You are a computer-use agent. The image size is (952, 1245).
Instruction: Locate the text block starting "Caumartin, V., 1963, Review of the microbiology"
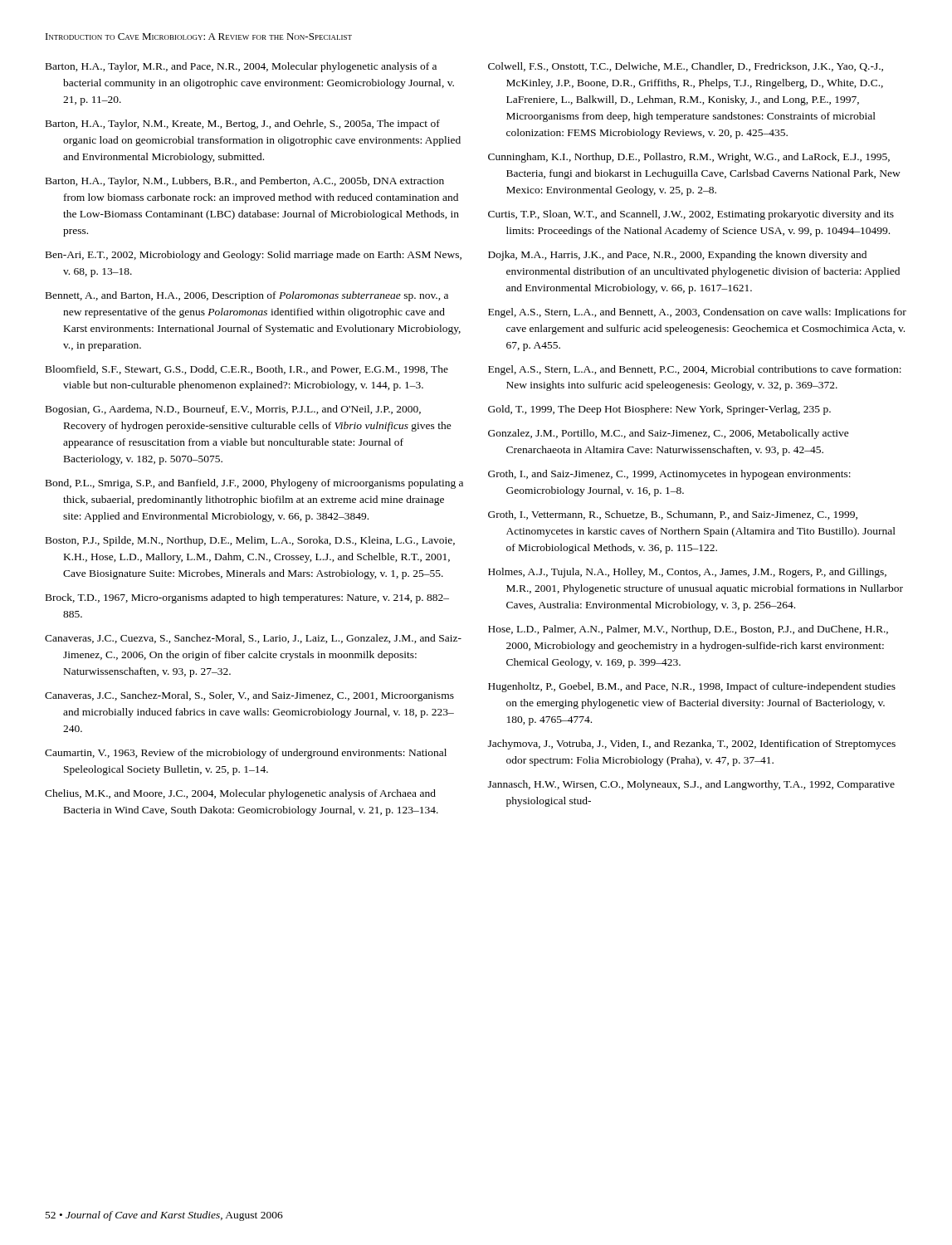246,761
